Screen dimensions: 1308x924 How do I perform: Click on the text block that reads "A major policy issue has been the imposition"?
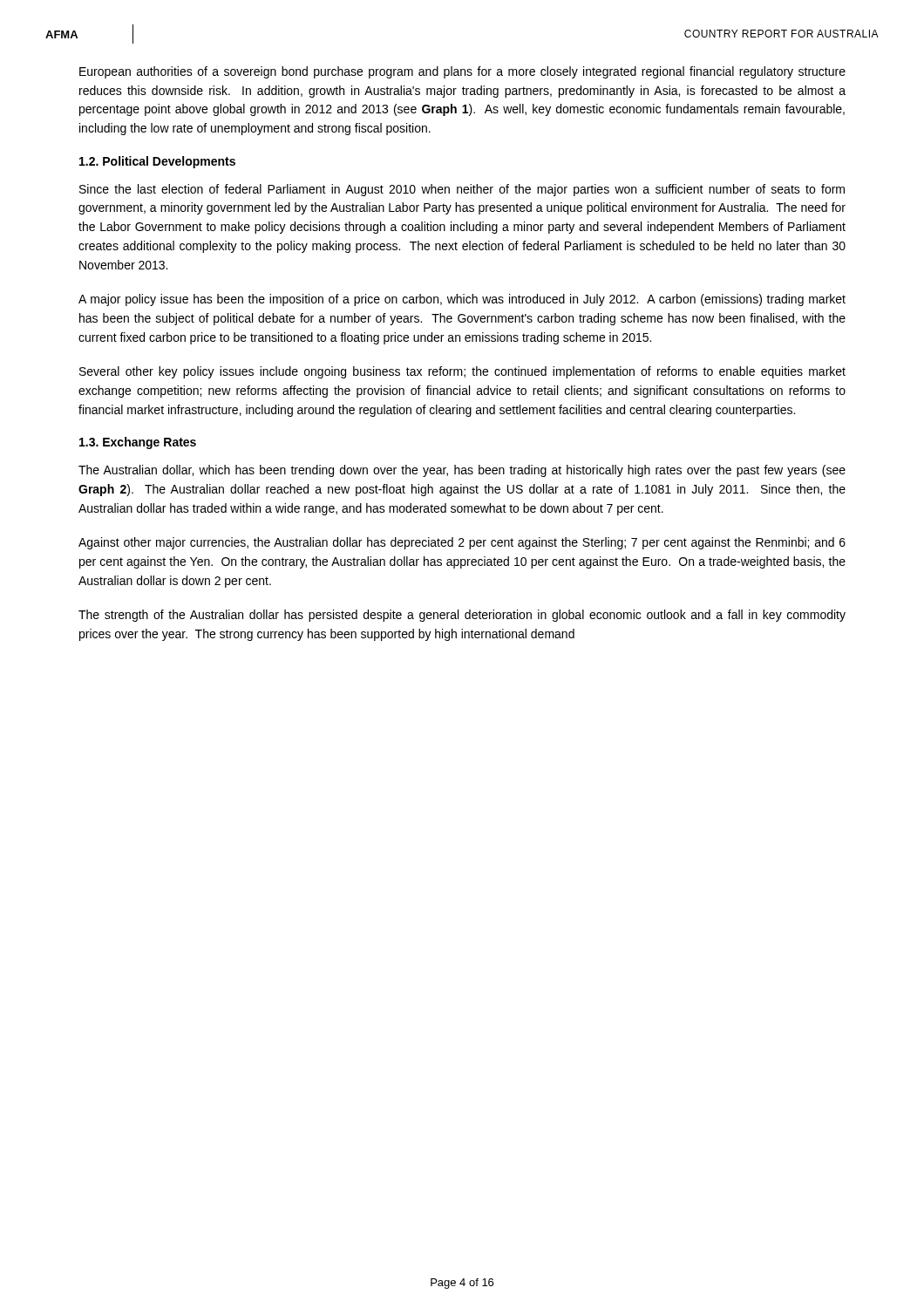[462, 318]
